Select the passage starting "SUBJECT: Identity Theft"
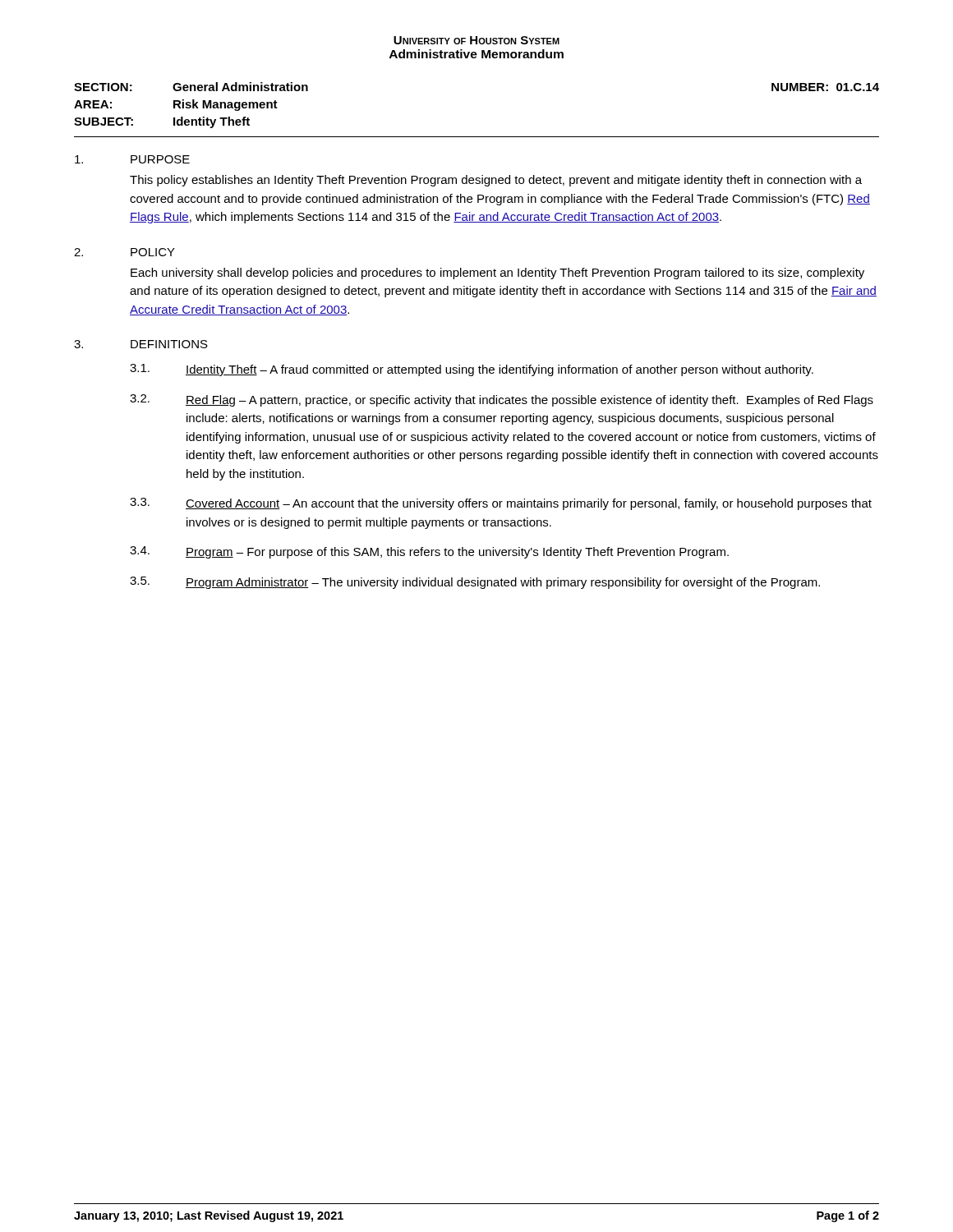The height and width of the screenshot is (1232, 953). pyautogui.click(x=162, y=121)
